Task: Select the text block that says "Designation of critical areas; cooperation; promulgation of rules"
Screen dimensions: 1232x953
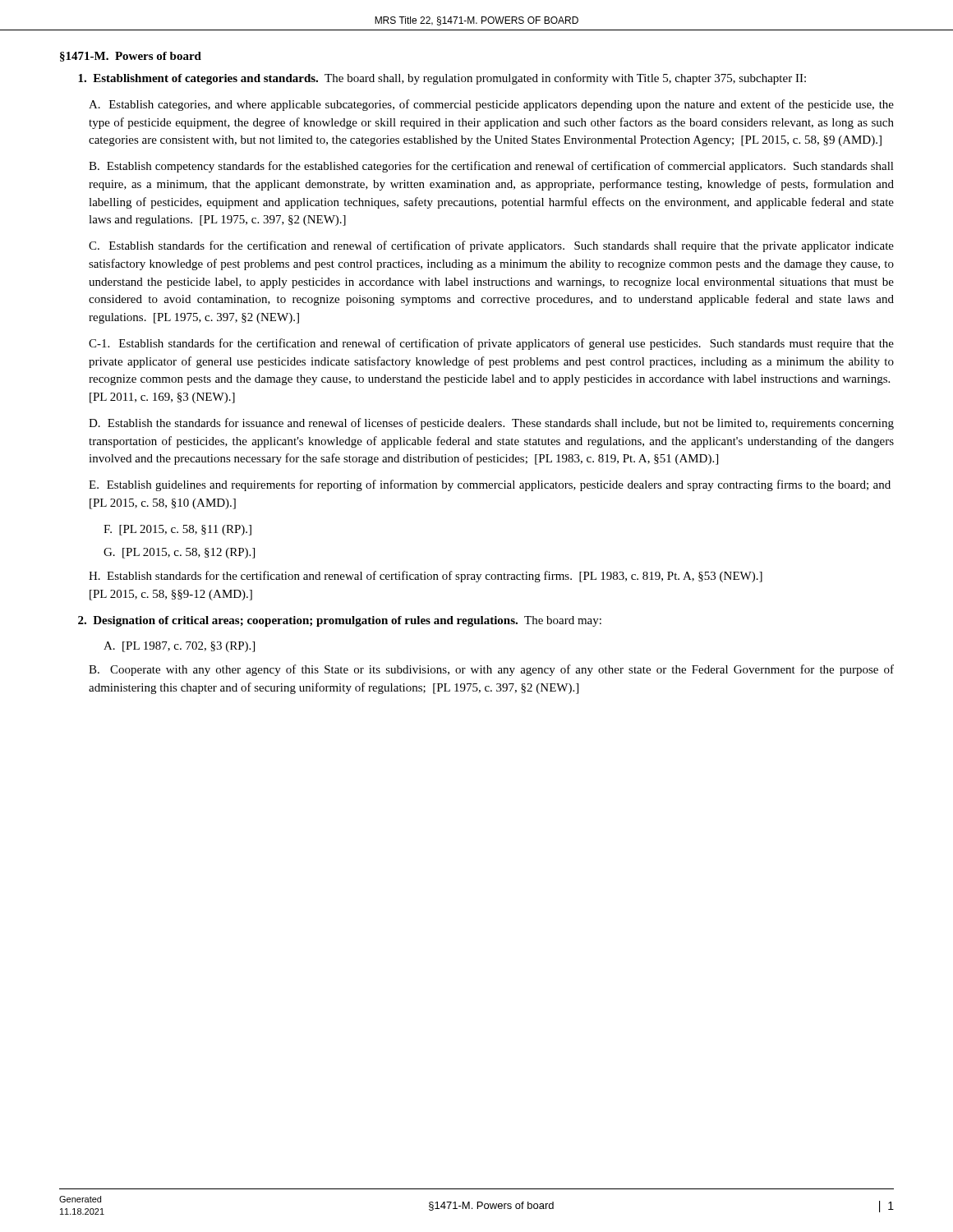Action: pos(331,620)
